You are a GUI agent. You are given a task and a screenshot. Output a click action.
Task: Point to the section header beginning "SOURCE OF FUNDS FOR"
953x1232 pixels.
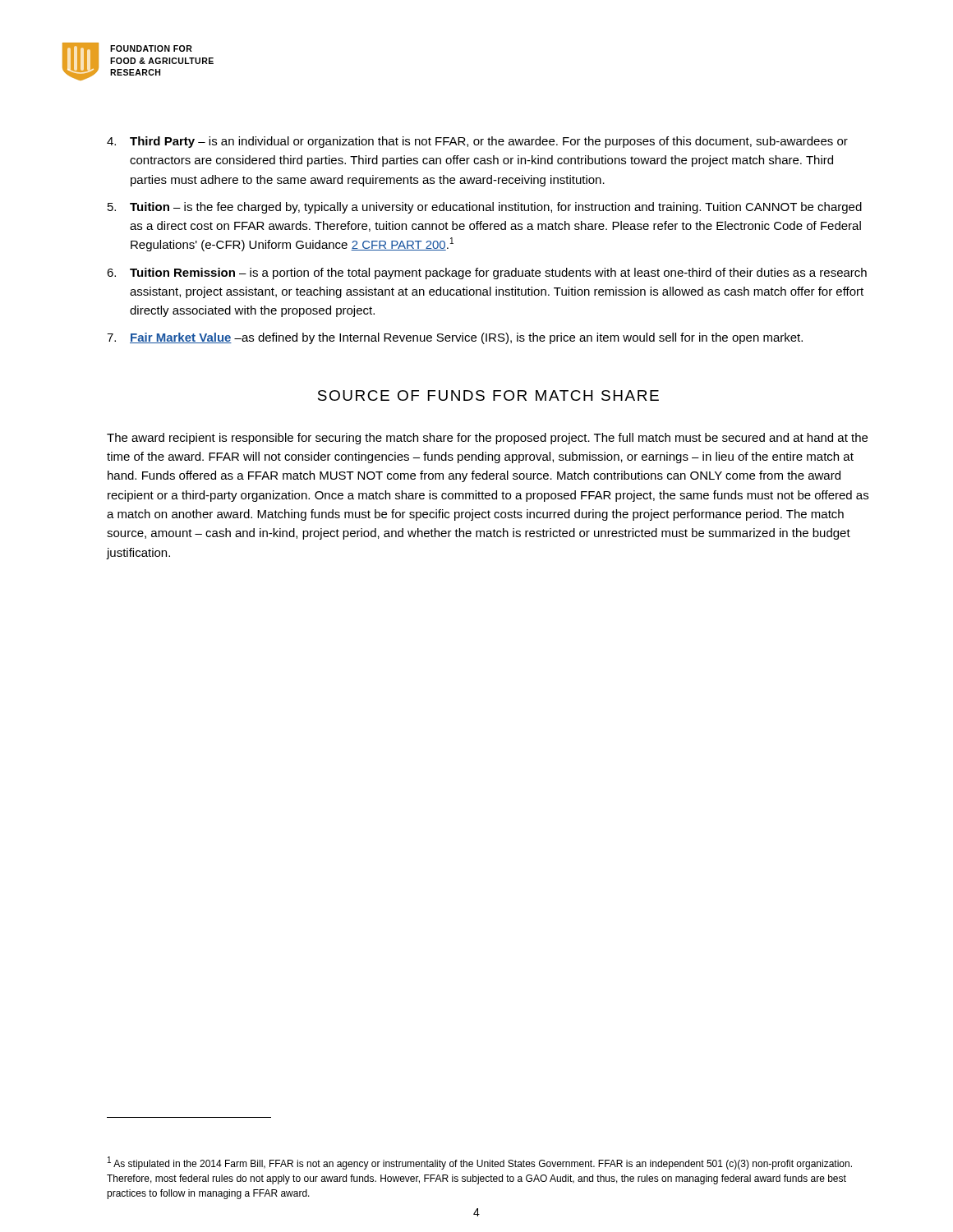pyautogui.click(x=489, y=395)
